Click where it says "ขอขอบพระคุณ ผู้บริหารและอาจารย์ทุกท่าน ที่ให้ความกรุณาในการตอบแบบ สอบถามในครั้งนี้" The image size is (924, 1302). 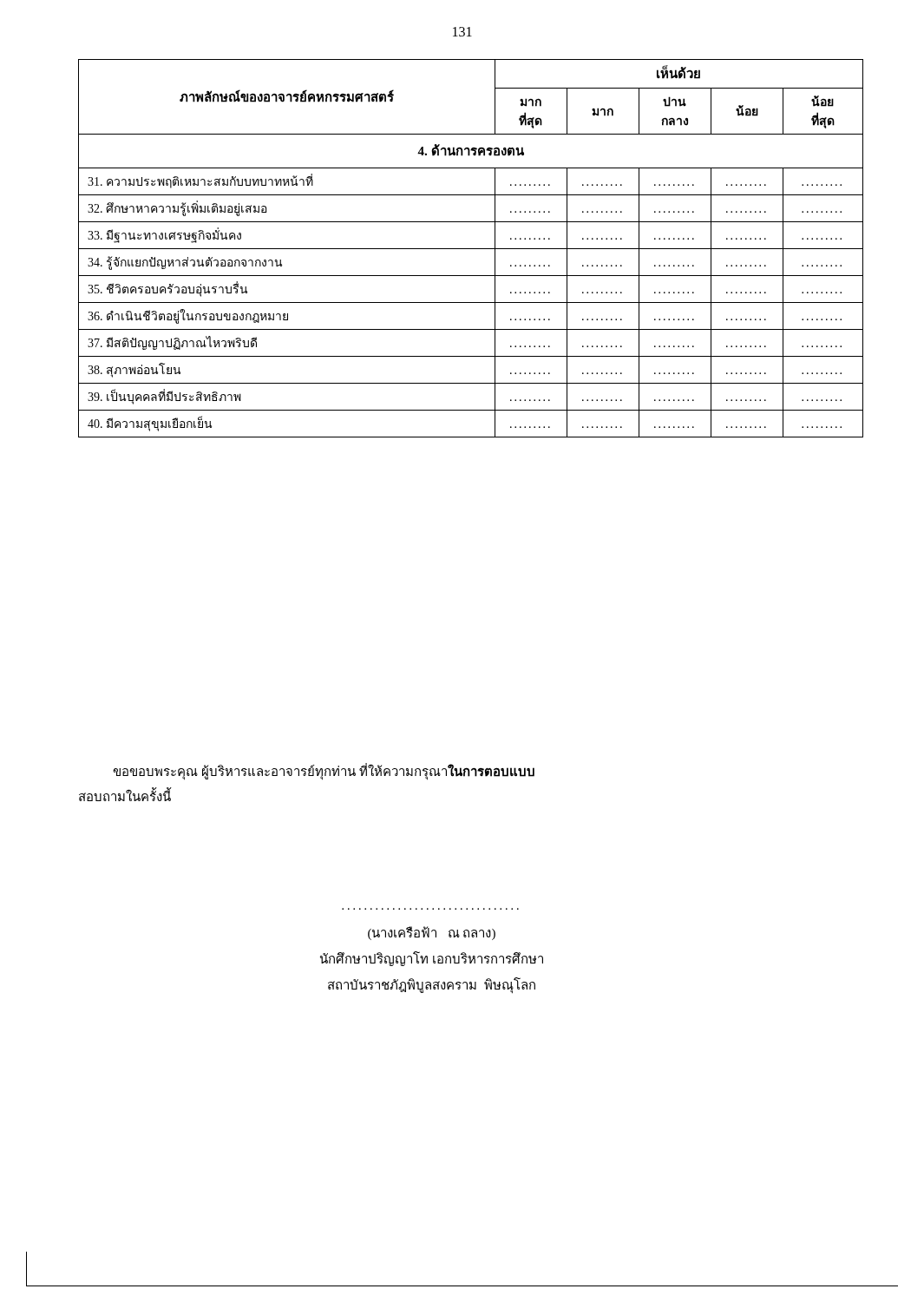pyautogui.click(x=306, y=784)
